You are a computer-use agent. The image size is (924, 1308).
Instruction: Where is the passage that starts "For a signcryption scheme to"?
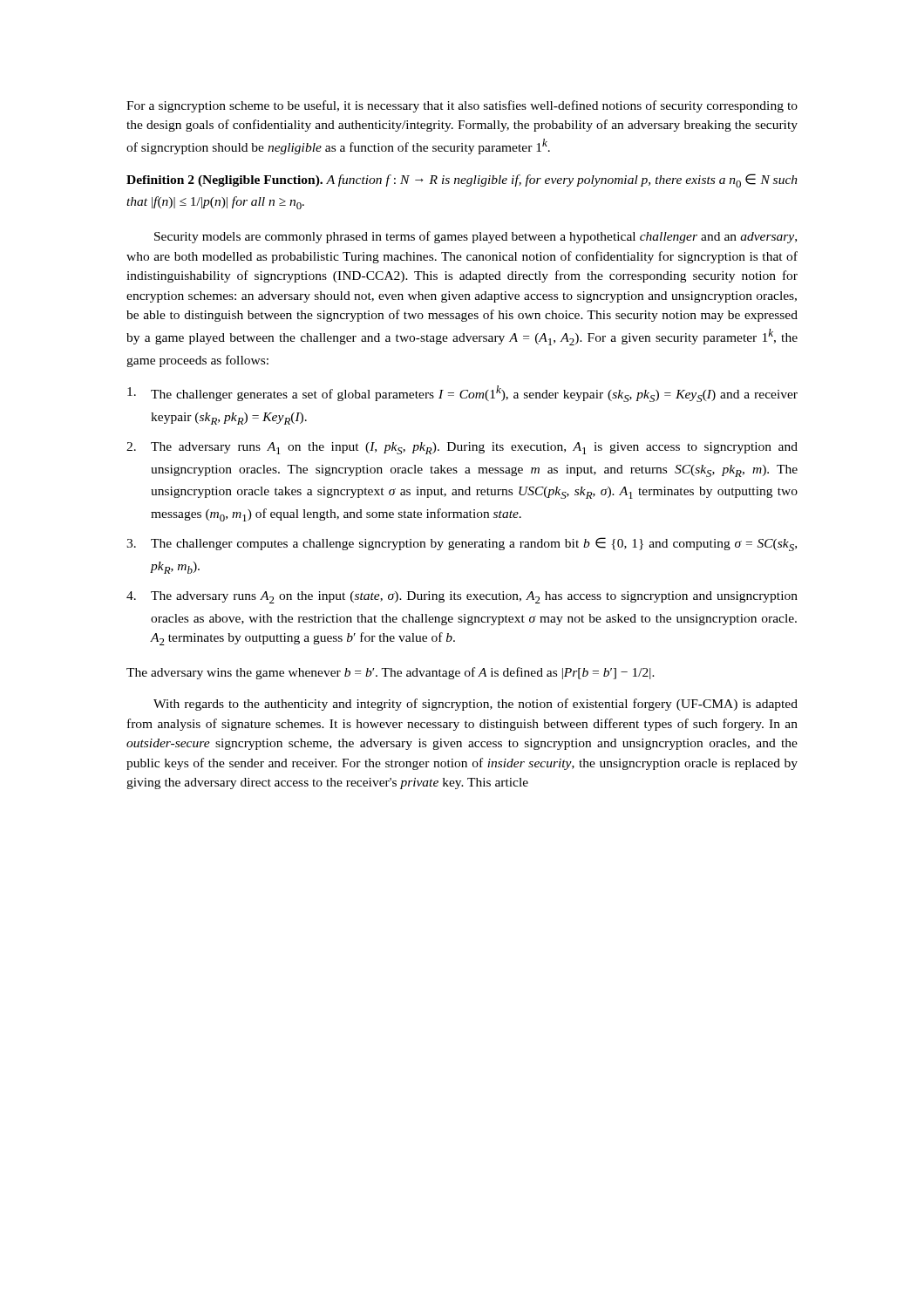point(462,126)
